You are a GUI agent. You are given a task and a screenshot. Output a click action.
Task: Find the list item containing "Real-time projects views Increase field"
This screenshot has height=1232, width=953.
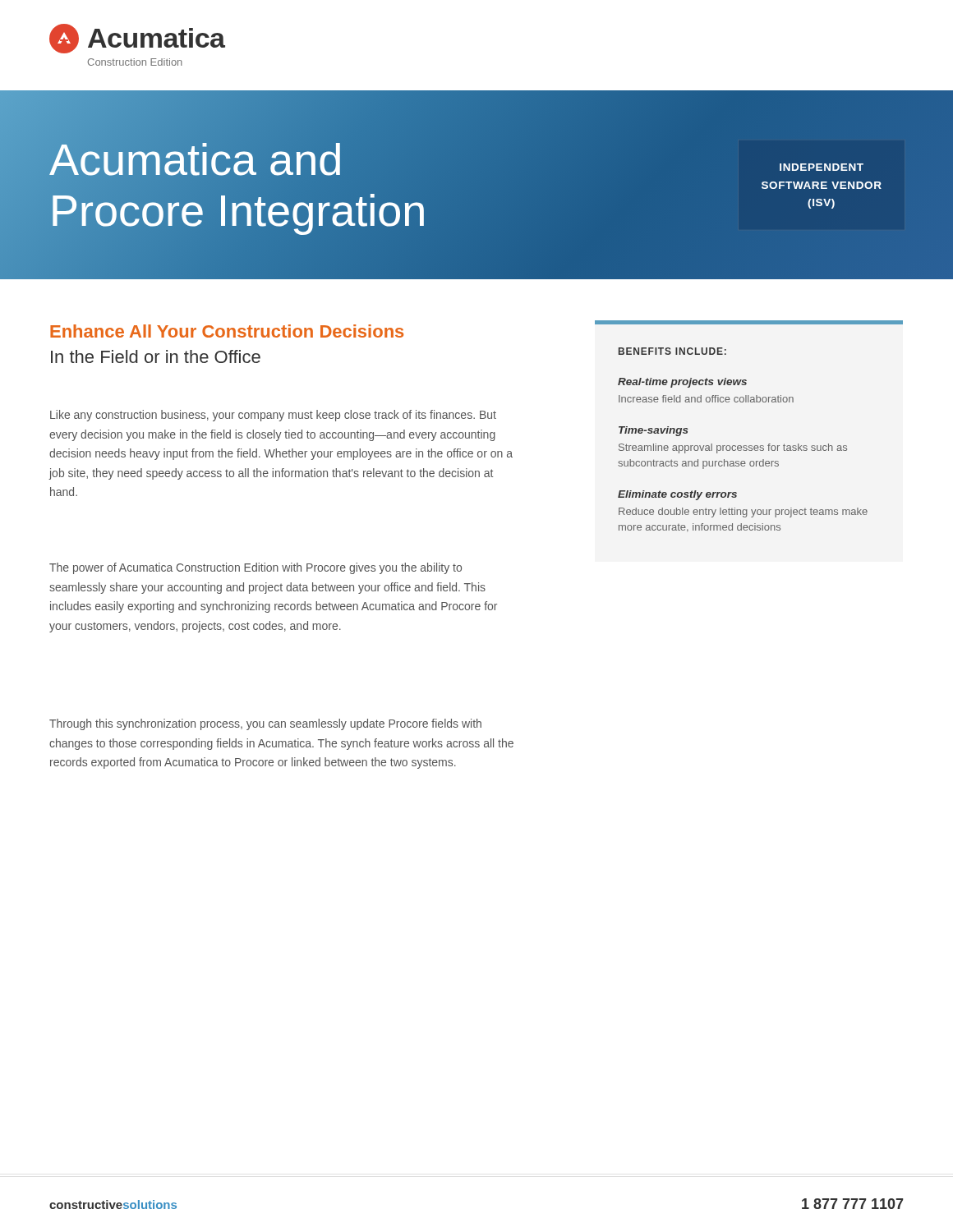click(x=749, y=391)
